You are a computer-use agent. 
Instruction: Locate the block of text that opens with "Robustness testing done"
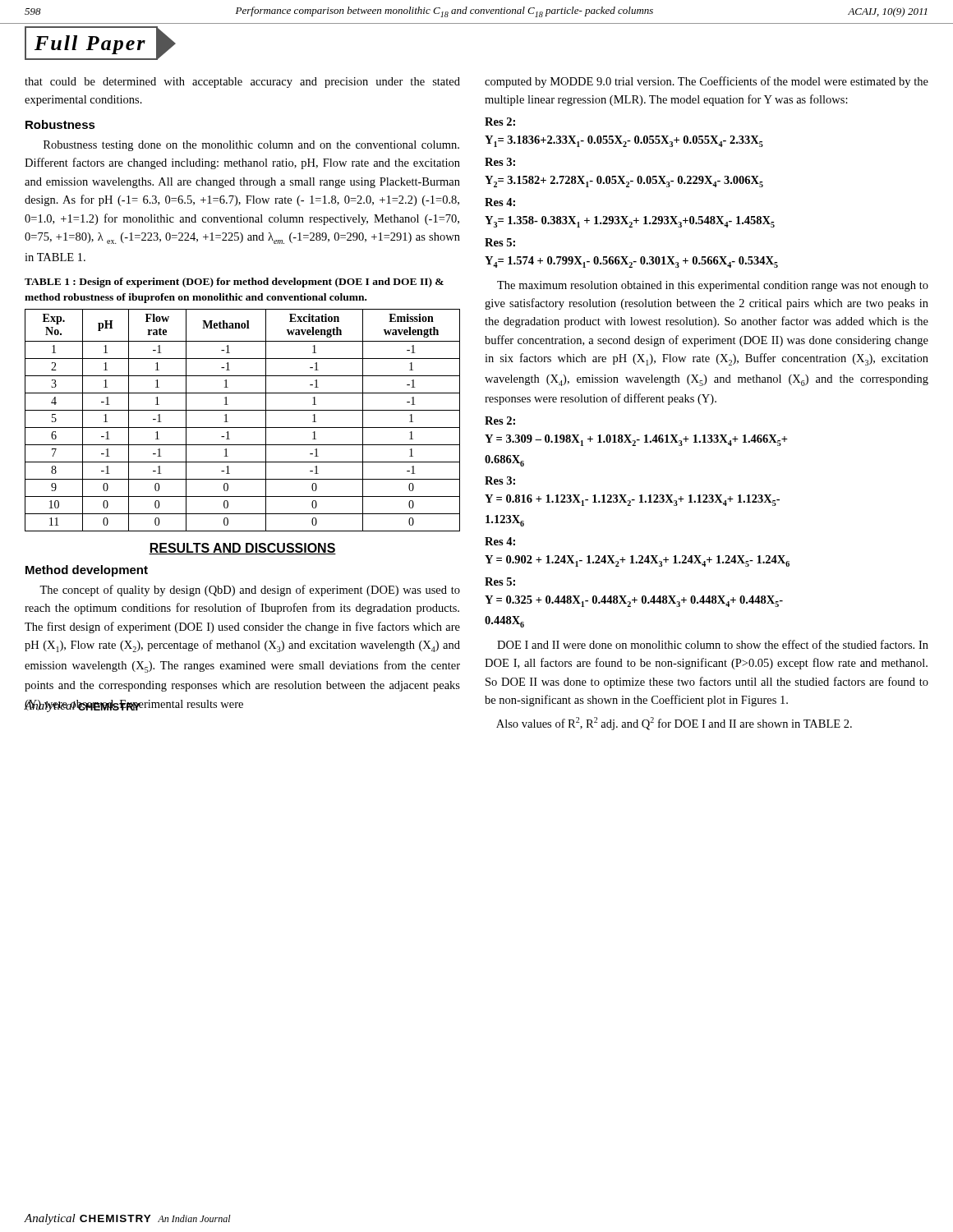coord(242,201)
